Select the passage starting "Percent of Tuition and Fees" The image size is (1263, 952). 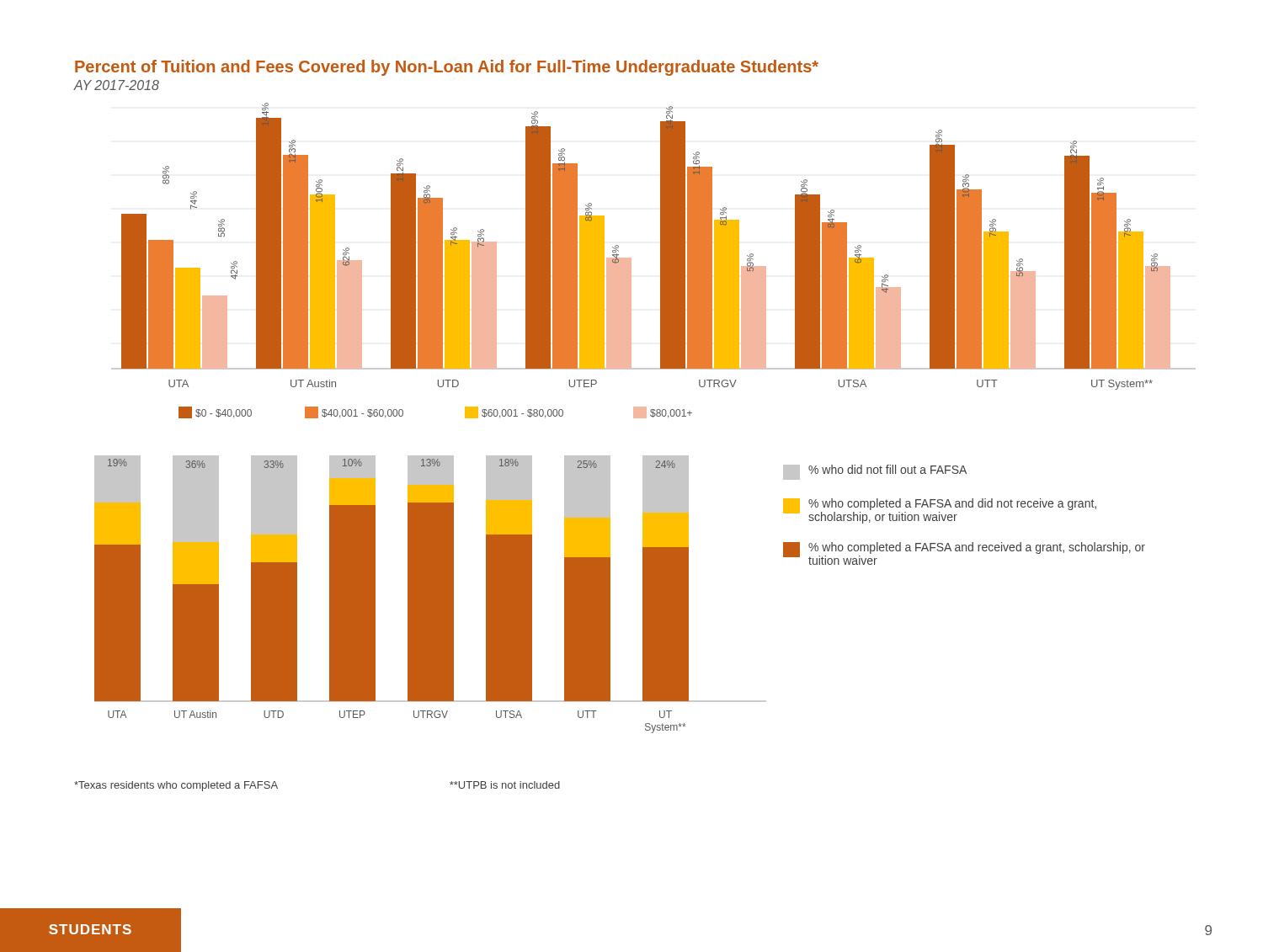click(446, 75)
